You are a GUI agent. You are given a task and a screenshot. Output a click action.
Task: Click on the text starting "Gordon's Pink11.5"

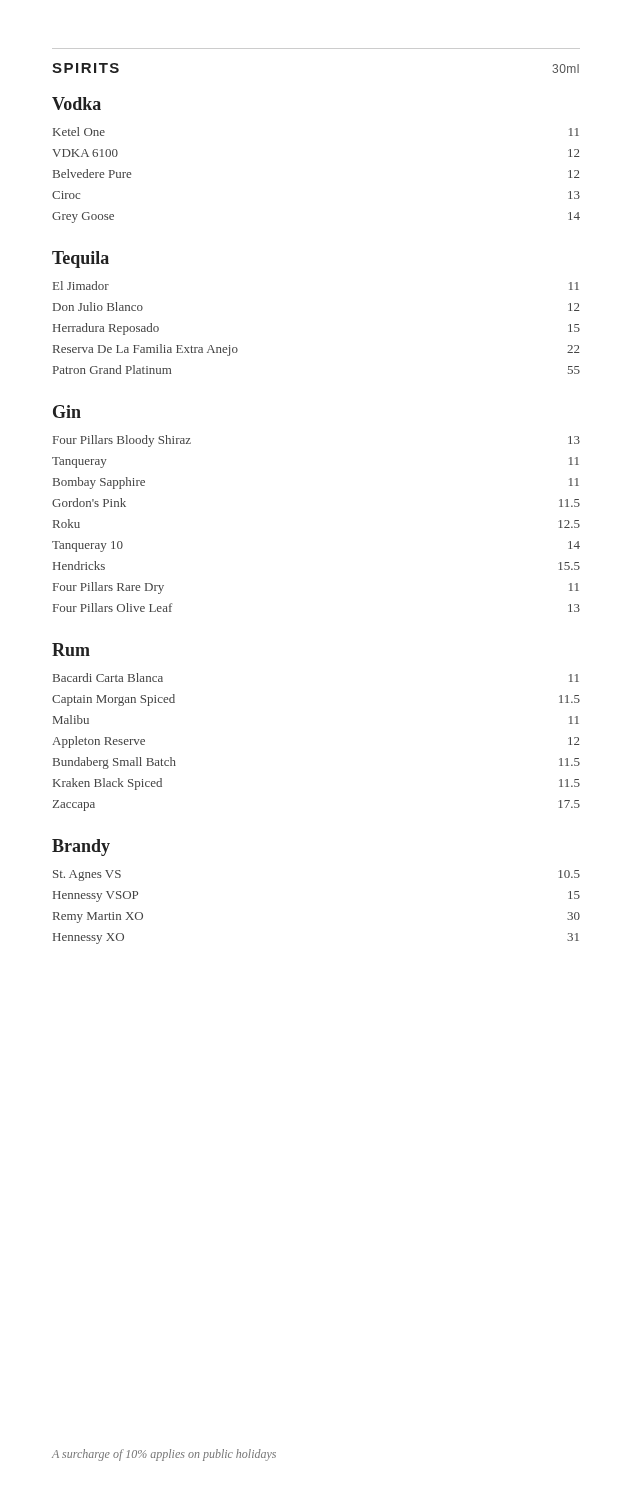(88, 502)
